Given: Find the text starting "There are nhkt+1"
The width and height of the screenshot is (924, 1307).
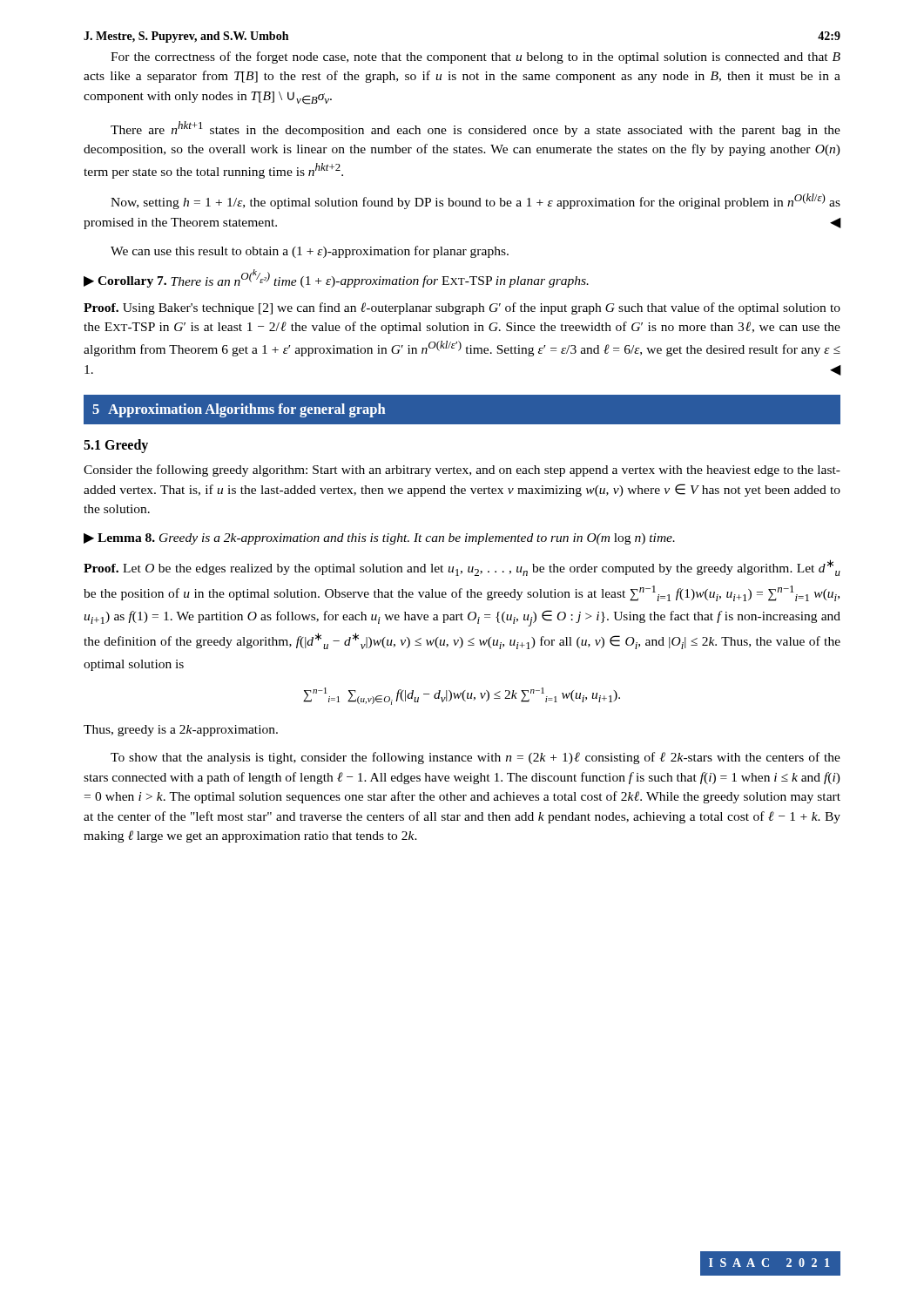Looking at the screenshot, I should [x=462, y=150].
